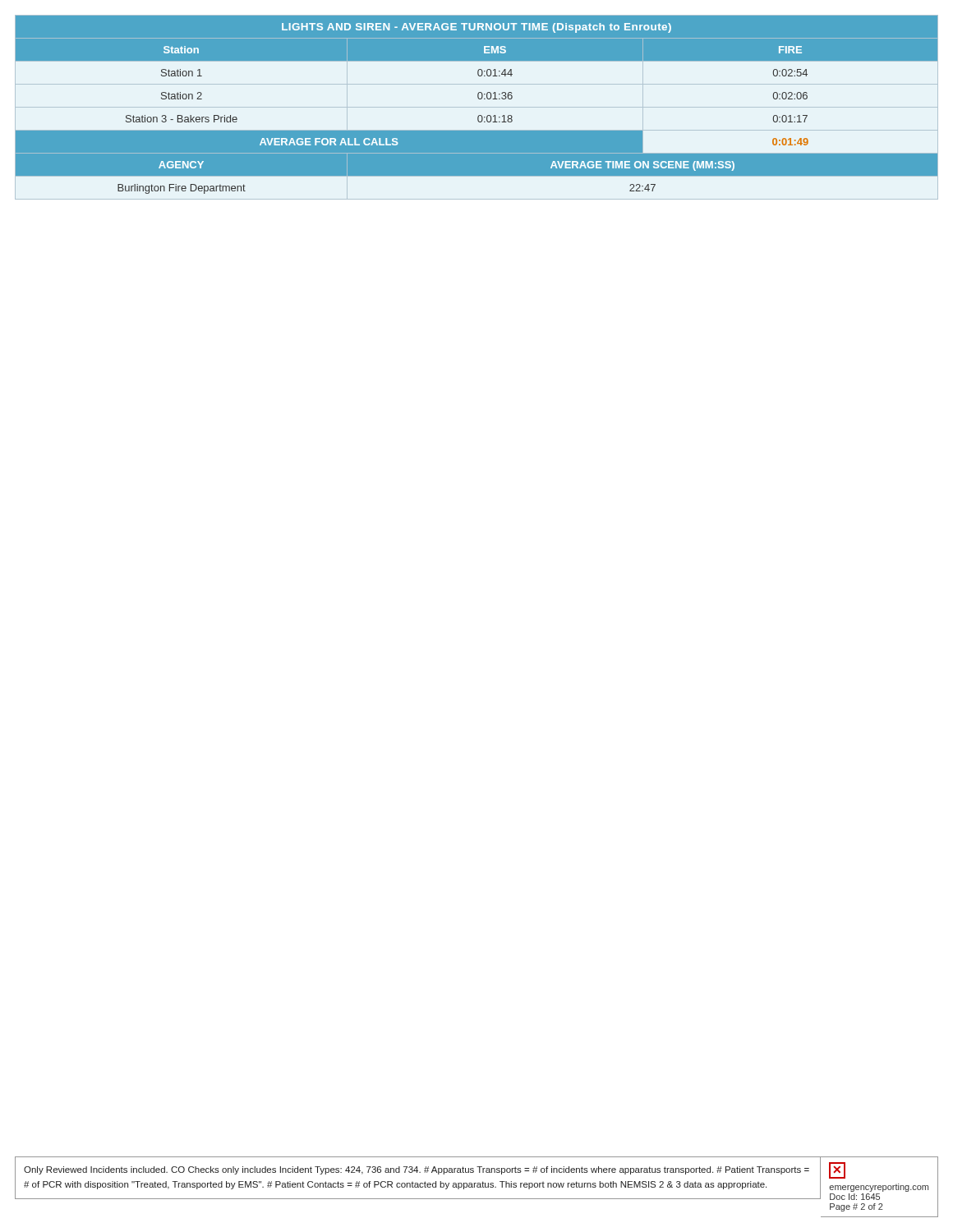This screenshot has height=1232, width=953.
Task: Click on the table containing "Burlington Fire Department"
Action: (x=476, y=107)
